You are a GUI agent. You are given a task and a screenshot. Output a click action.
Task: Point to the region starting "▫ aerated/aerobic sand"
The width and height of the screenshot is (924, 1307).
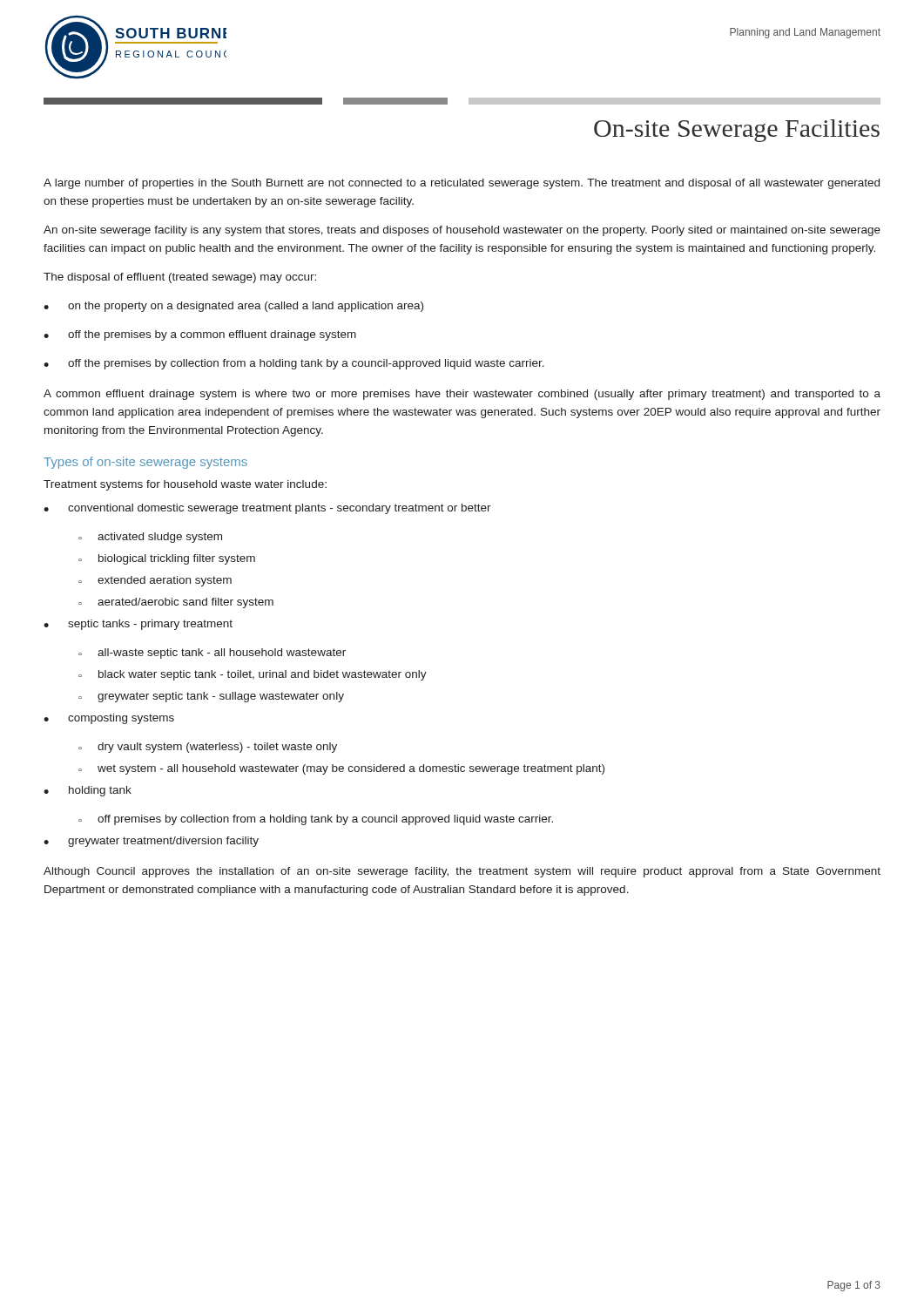point(176,603)
